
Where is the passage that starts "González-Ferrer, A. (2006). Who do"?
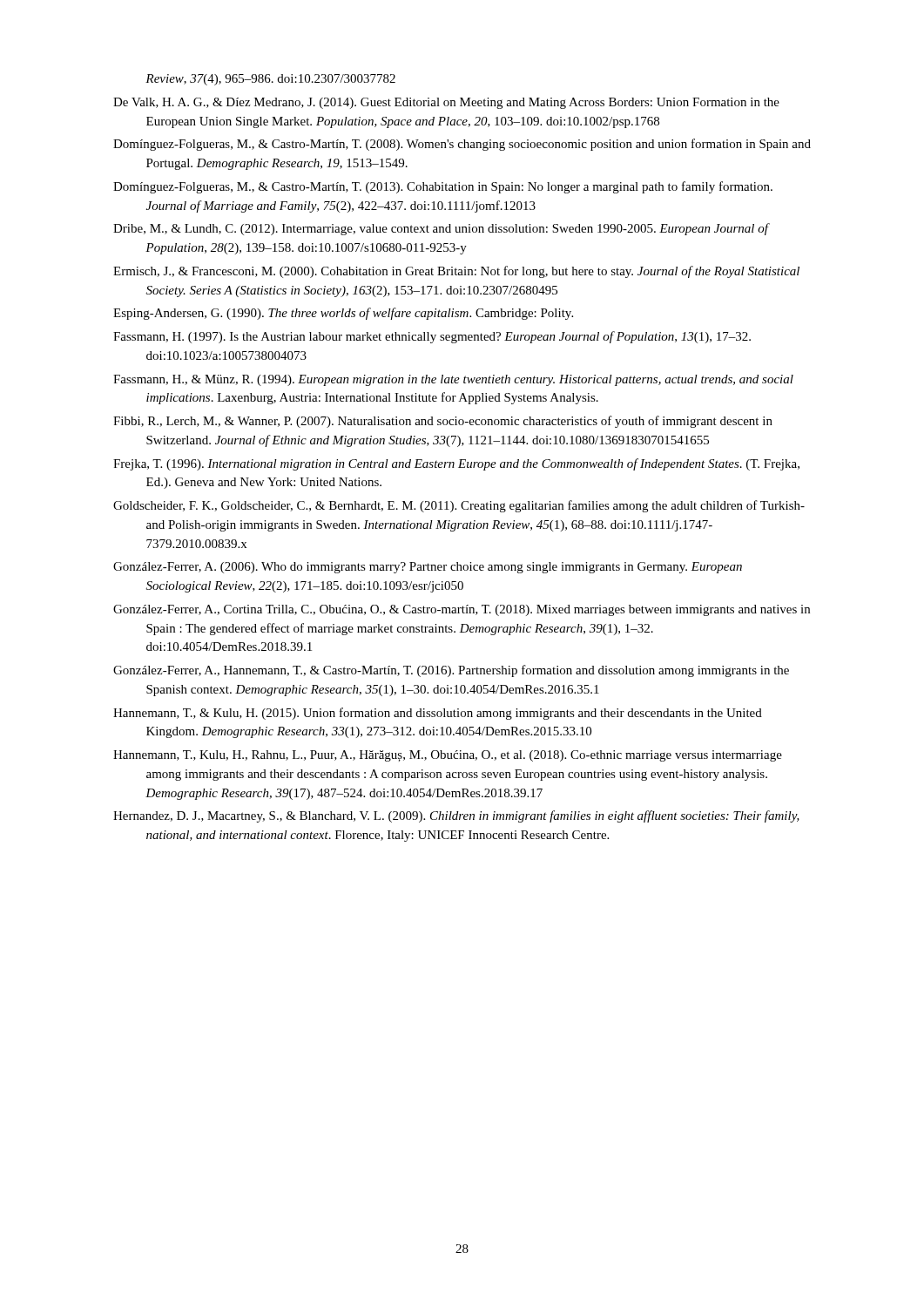[428, 576]
